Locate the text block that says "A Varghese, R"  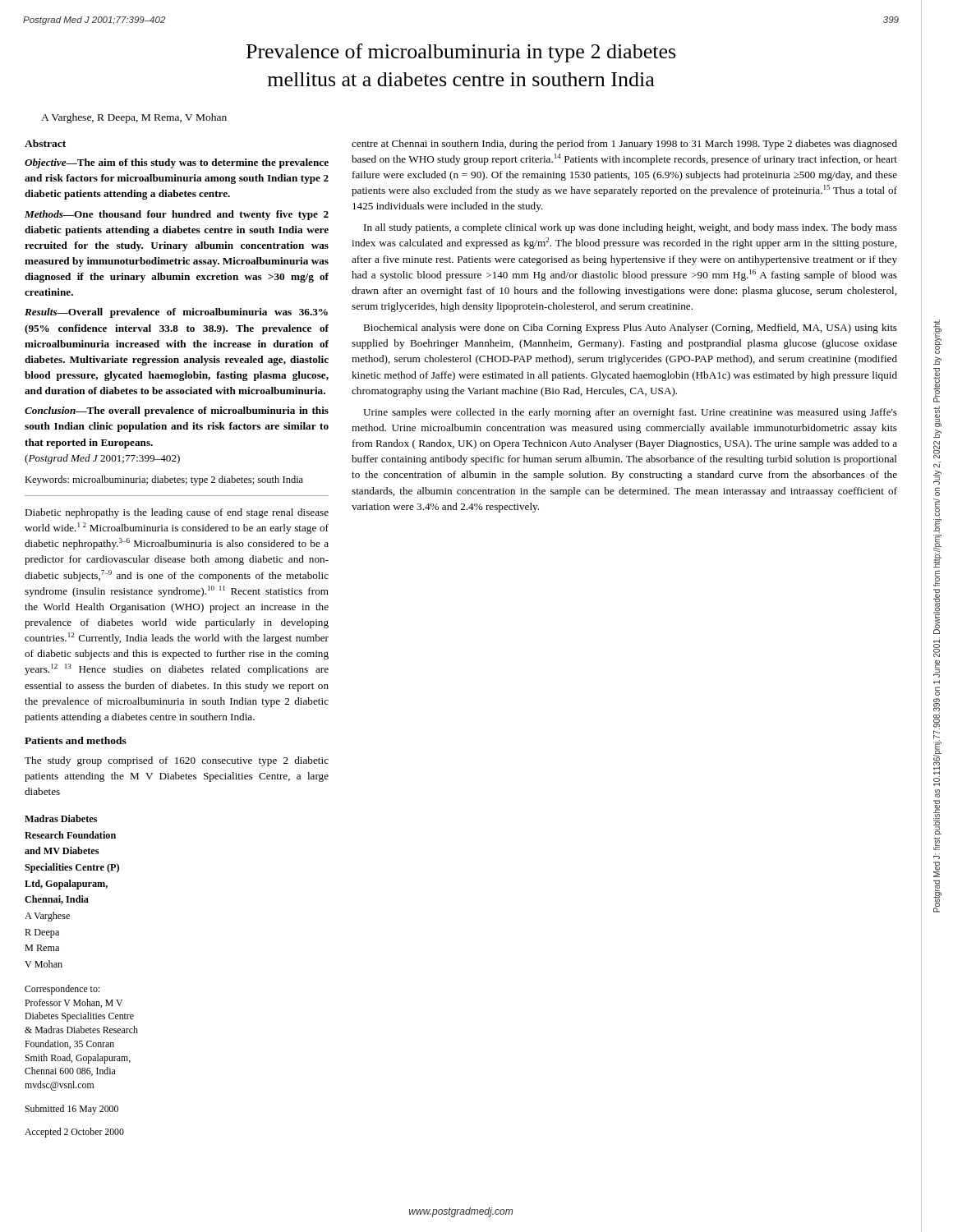pyautogui.click(x=134, y=117)
